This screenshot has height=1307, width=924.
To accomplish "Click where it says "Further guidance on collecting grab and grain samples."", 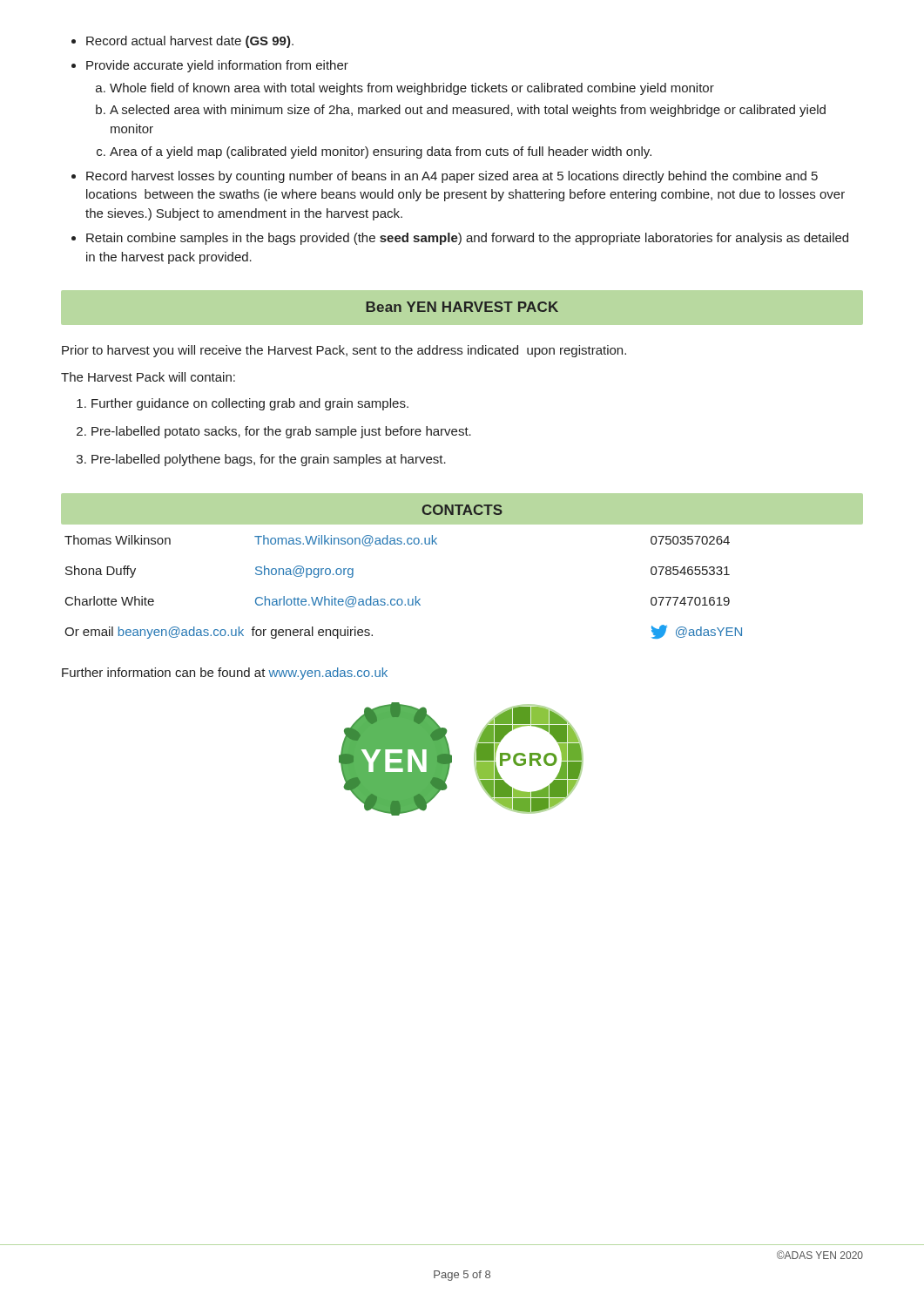I will [250, 403].
